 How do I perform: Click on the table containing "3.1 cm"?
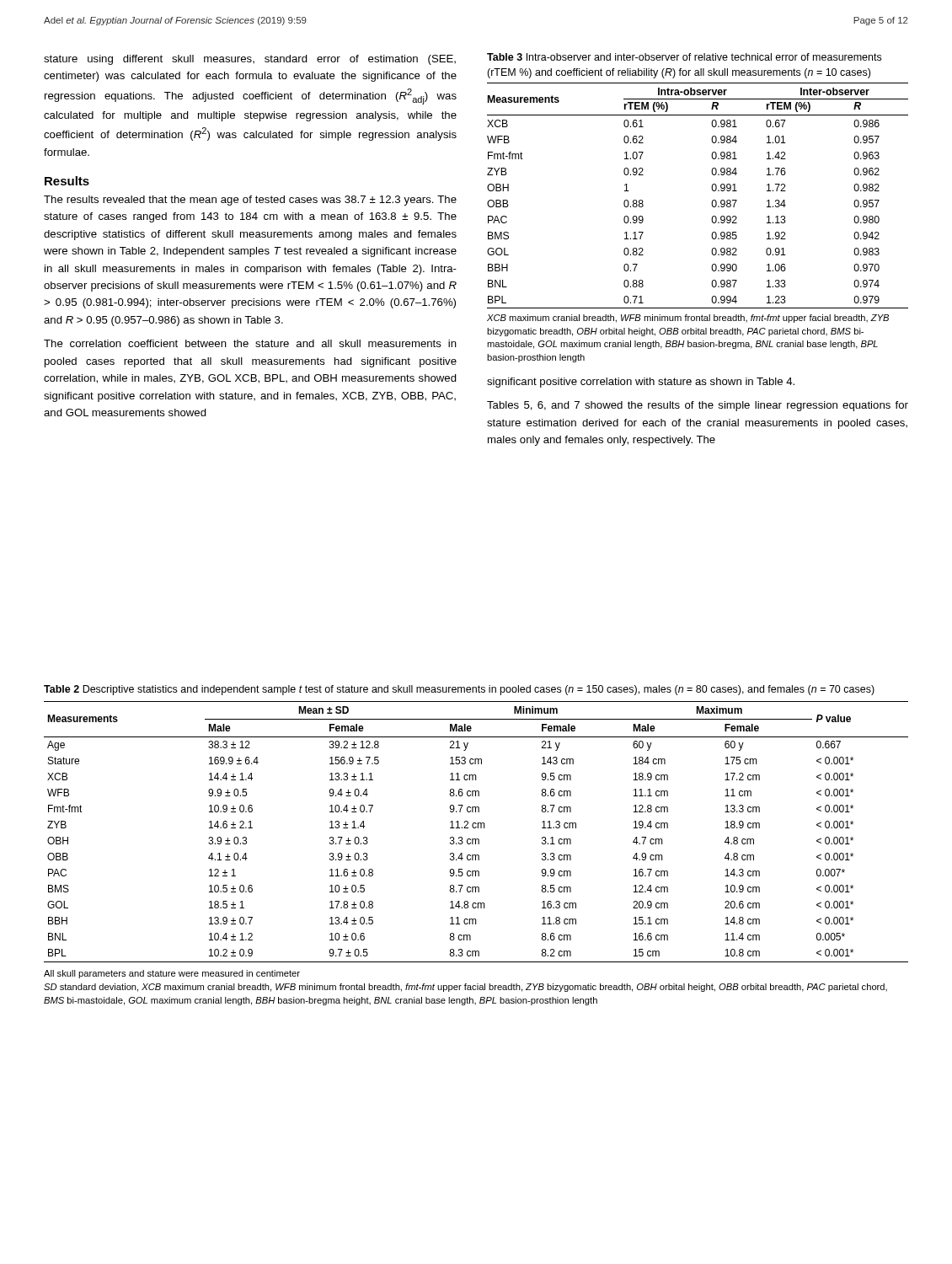(x=476, y=845)
